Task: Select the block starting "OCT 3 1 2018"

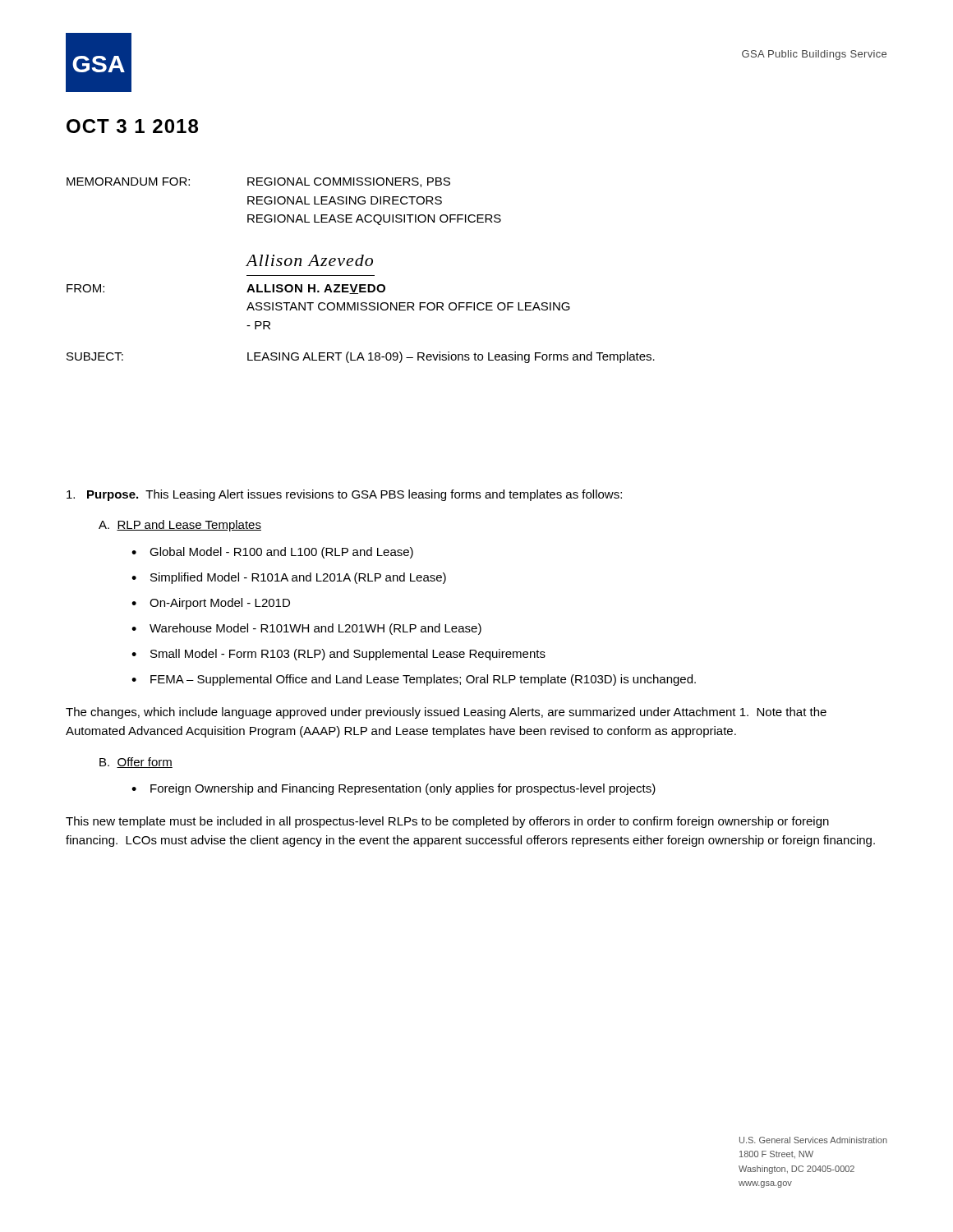Action: [133, 126]
